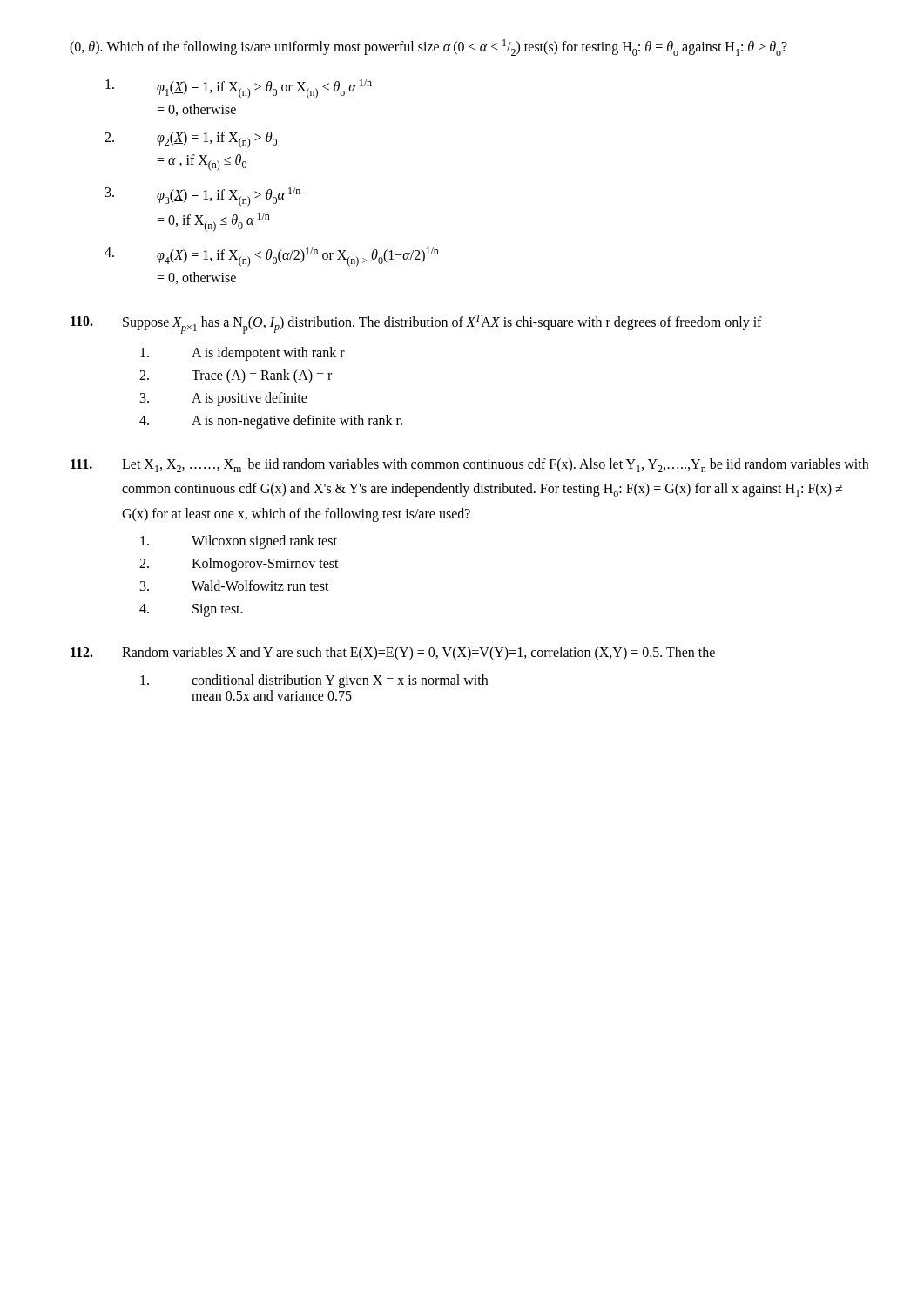The image size is (924, 1307).
Task: Locate the list item containing "2. φ2(X) = 1, if"
Action: pyautogui.click(x=191, y=140)
